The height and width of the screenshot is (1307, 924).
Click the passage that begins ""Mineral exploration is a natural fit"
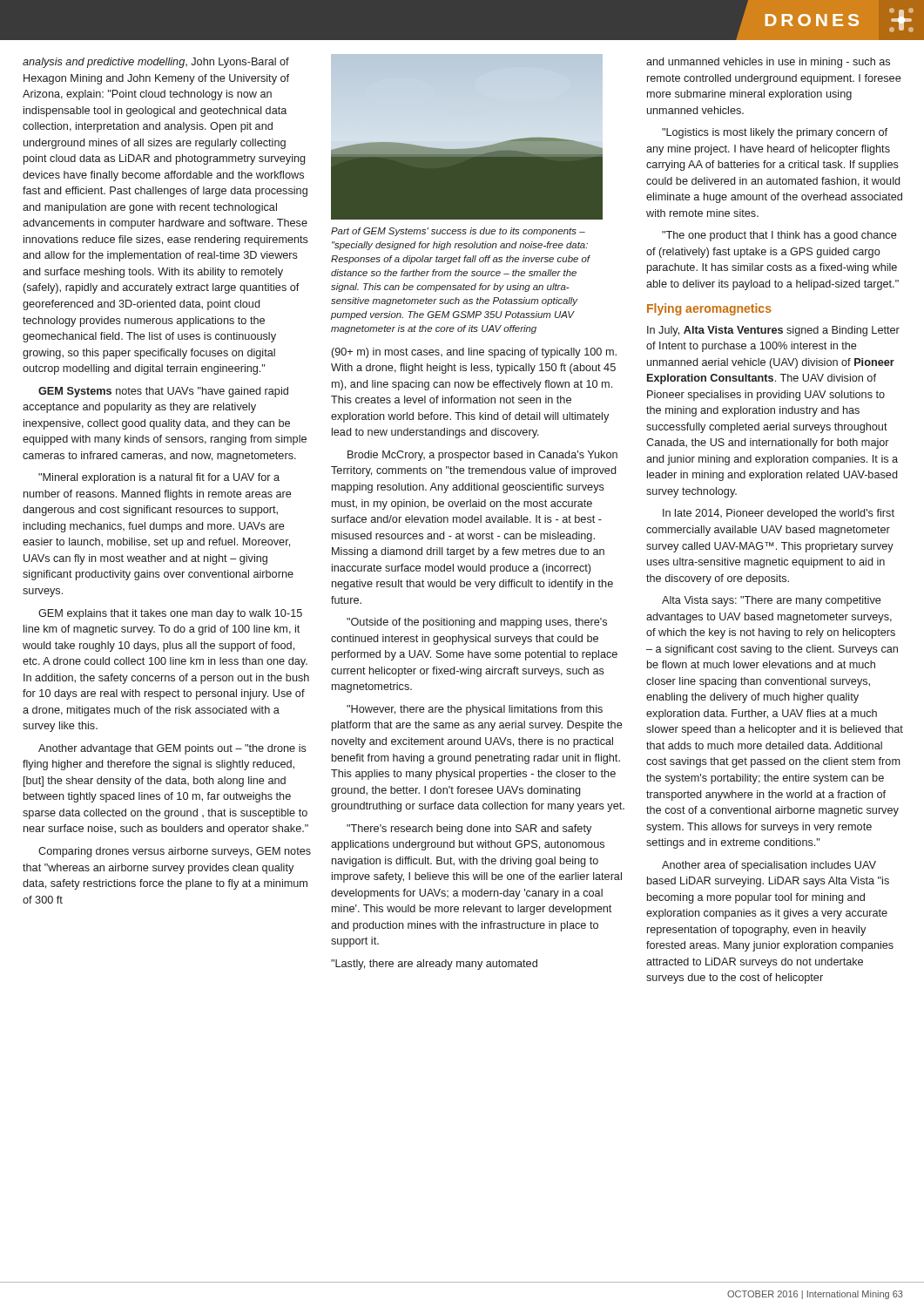pos(158,534)
